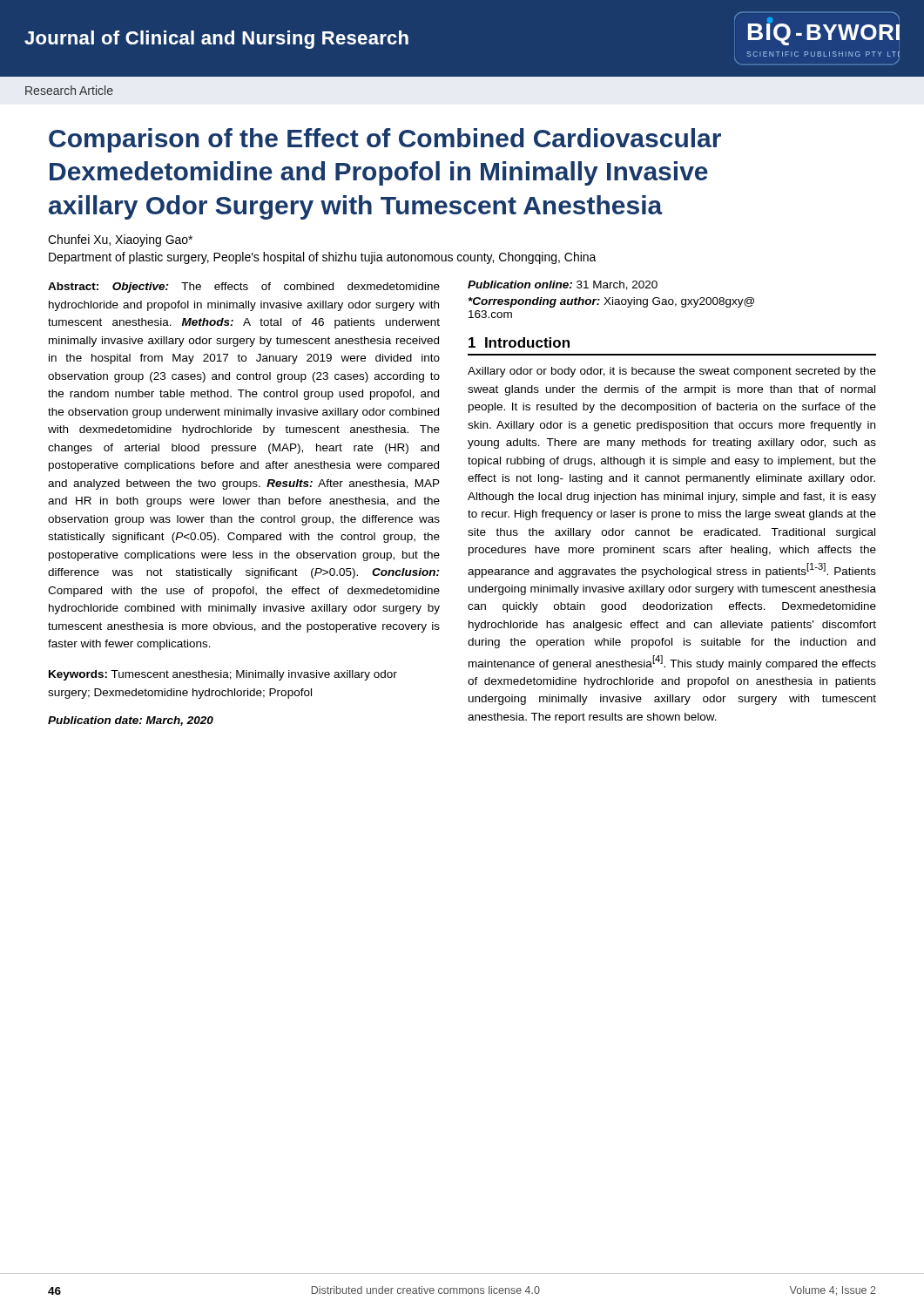
Task: Click the passage that begins "Corresponding author: Xiaoying"
Action: [x=611, y=308]
